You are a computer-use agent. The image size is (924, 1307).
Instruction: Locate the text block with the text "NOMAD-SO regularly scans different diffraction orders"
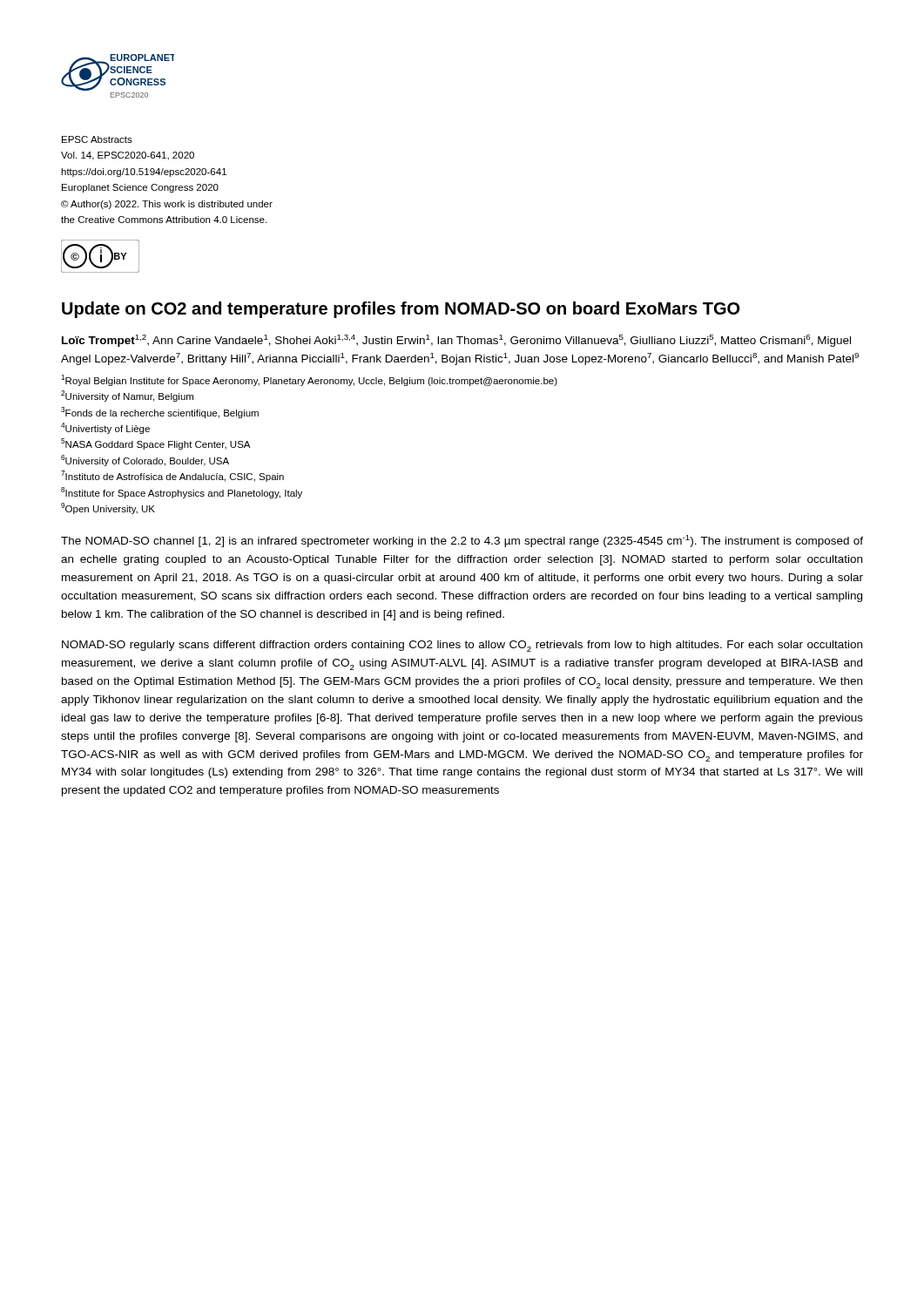coord(462,717)
